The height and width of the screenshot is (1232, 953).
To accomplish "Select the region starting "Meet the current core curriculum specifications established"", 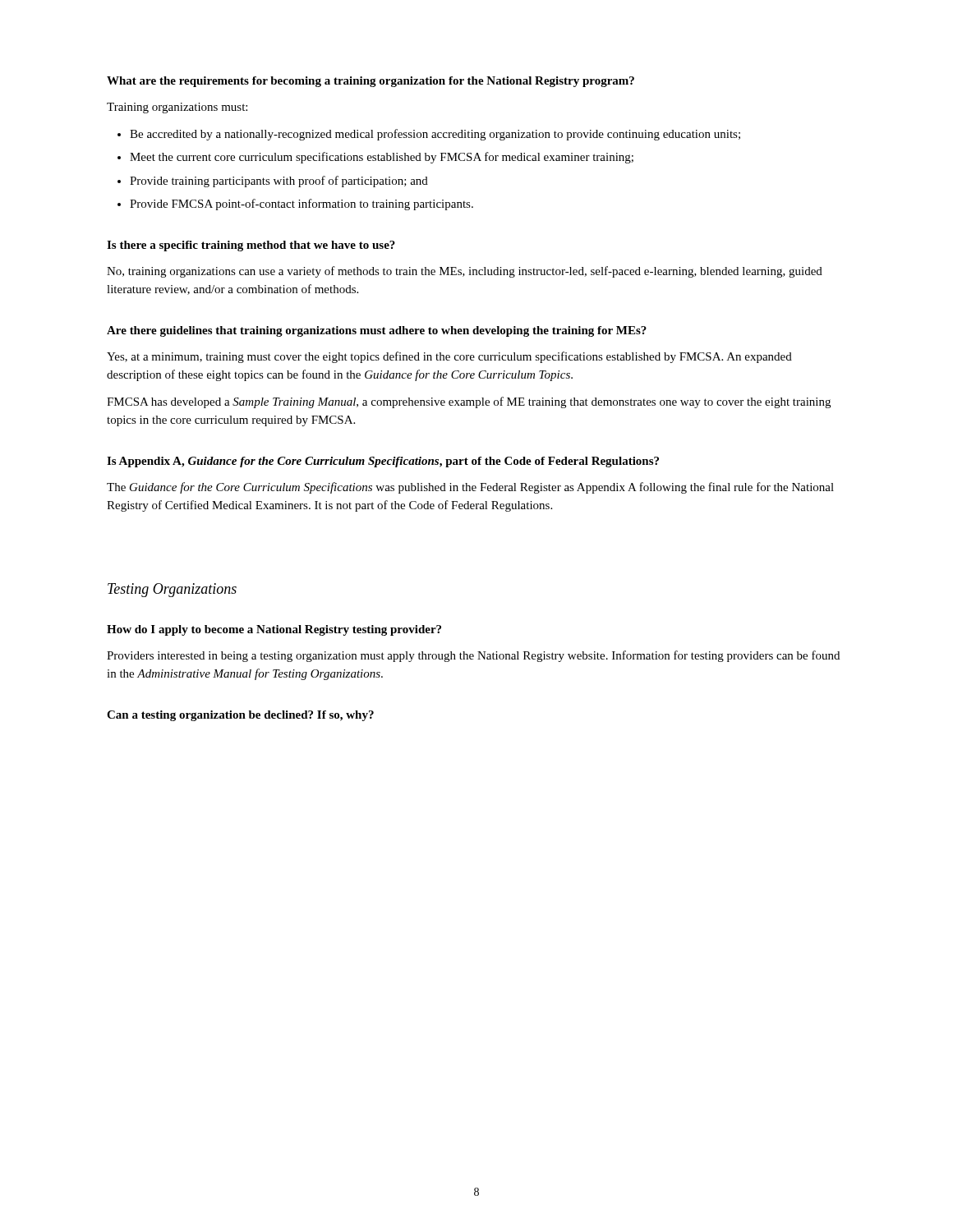I will 382,157.
